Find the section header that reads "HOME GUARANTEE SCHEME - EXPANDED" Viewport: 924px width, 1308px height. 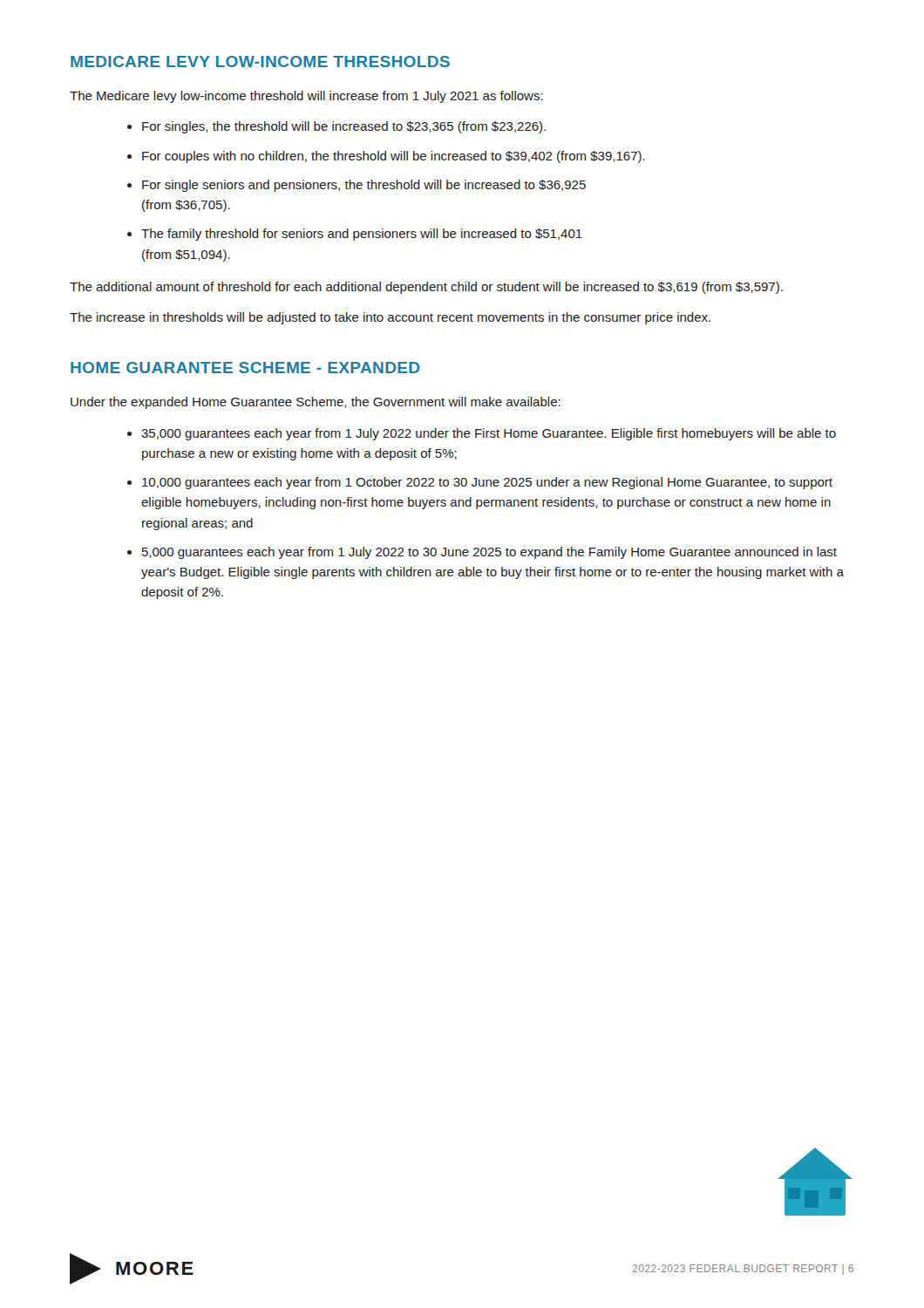tap(245, 368)
